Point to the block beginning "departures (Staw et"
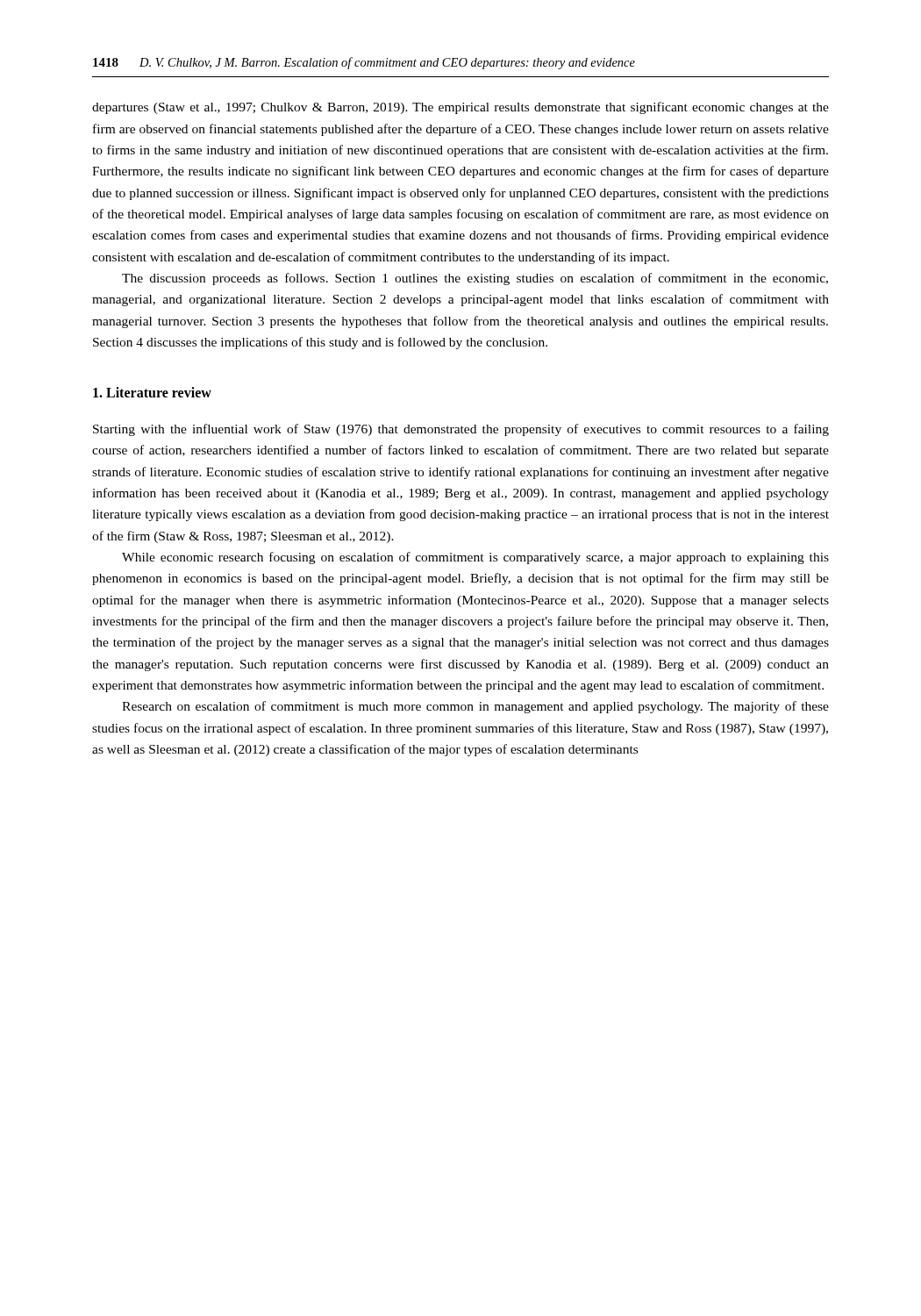This screenshot has width=921, height=1316. pos(460,182)
